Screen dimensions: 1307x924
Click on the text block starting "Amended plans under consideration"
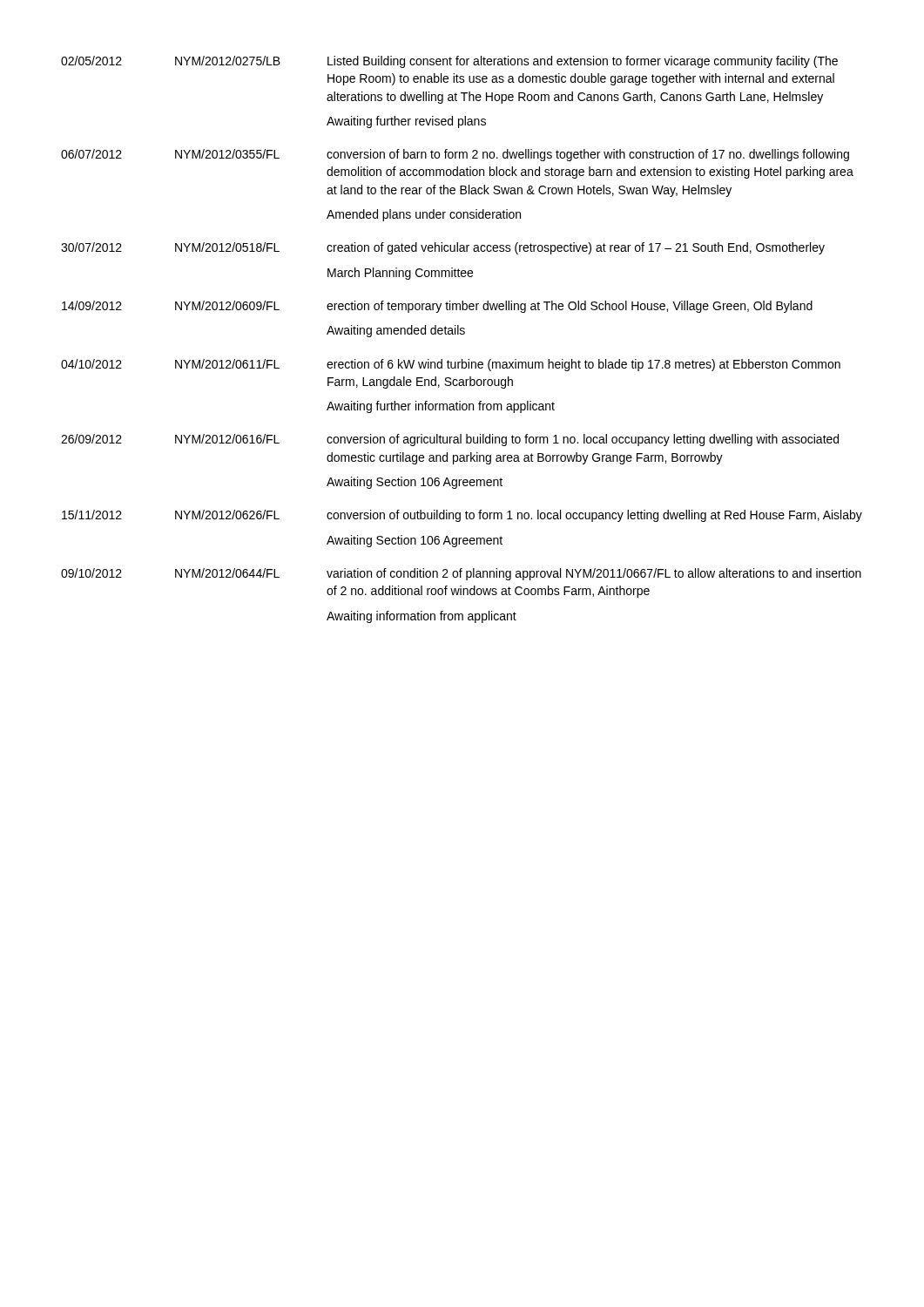(424, 214)
